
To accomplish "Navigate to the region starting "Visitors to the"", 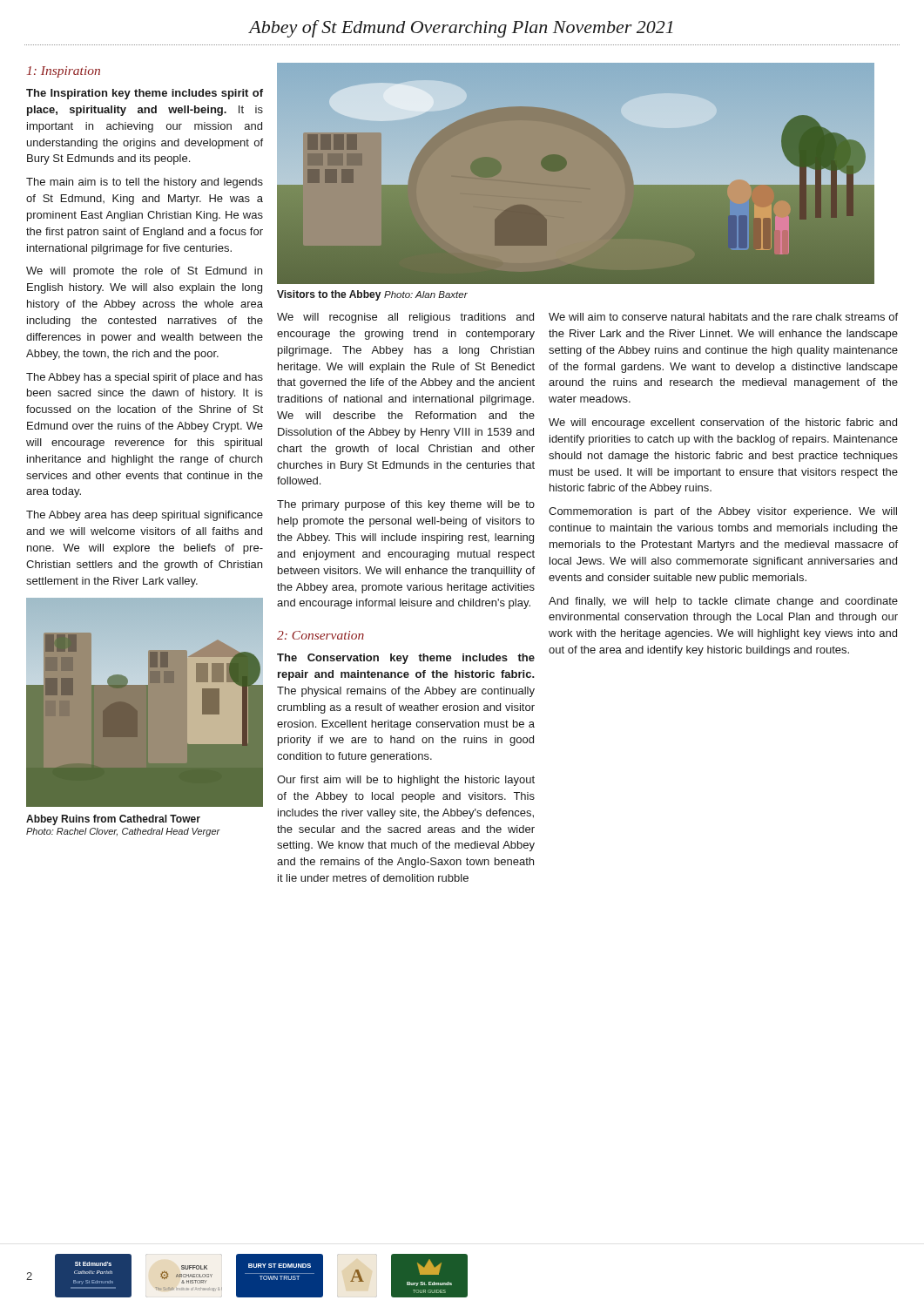I will pos(372,294).
